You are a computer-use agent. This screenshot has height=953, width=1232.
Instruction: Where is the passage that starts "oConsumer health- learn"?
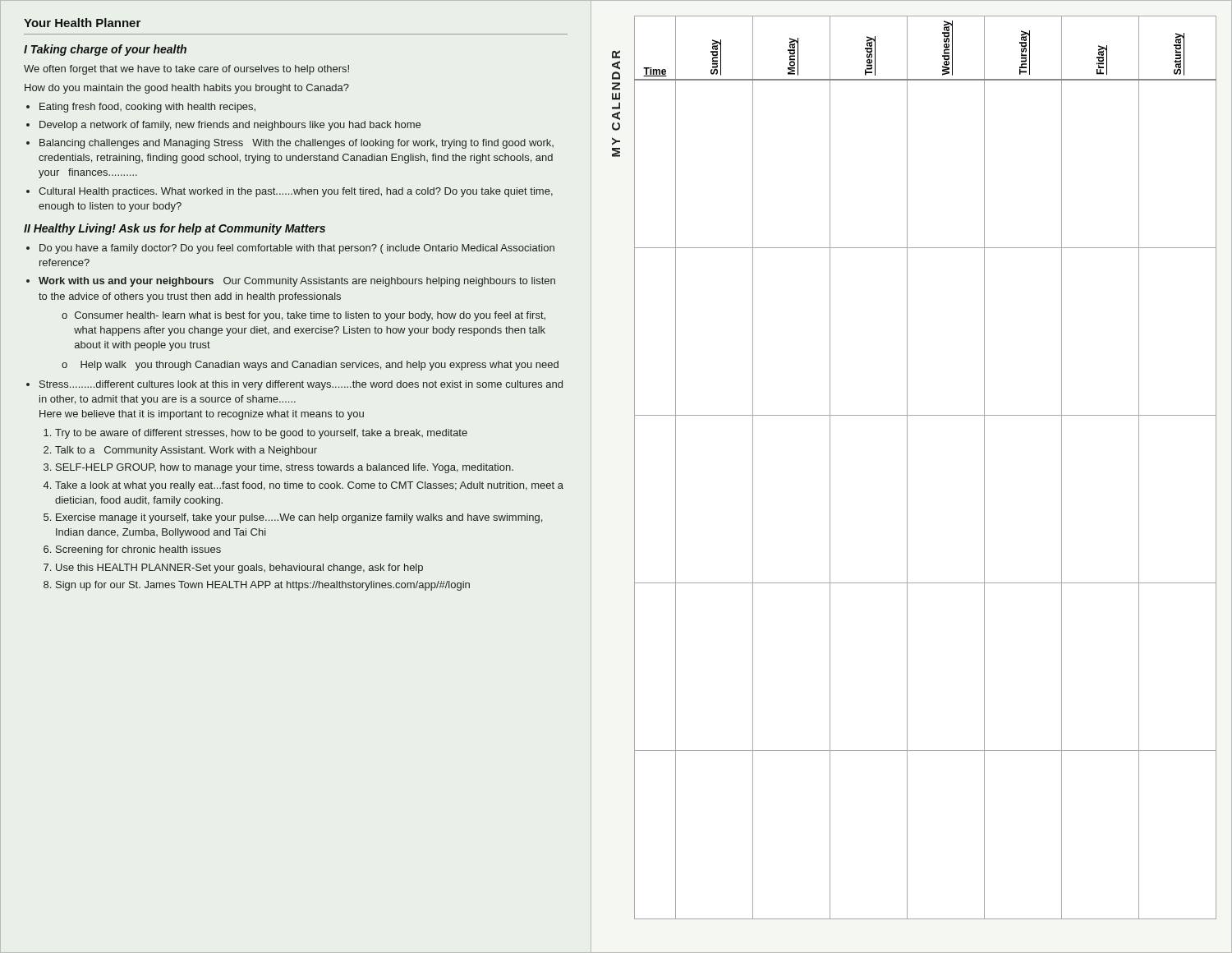[315, 330]
